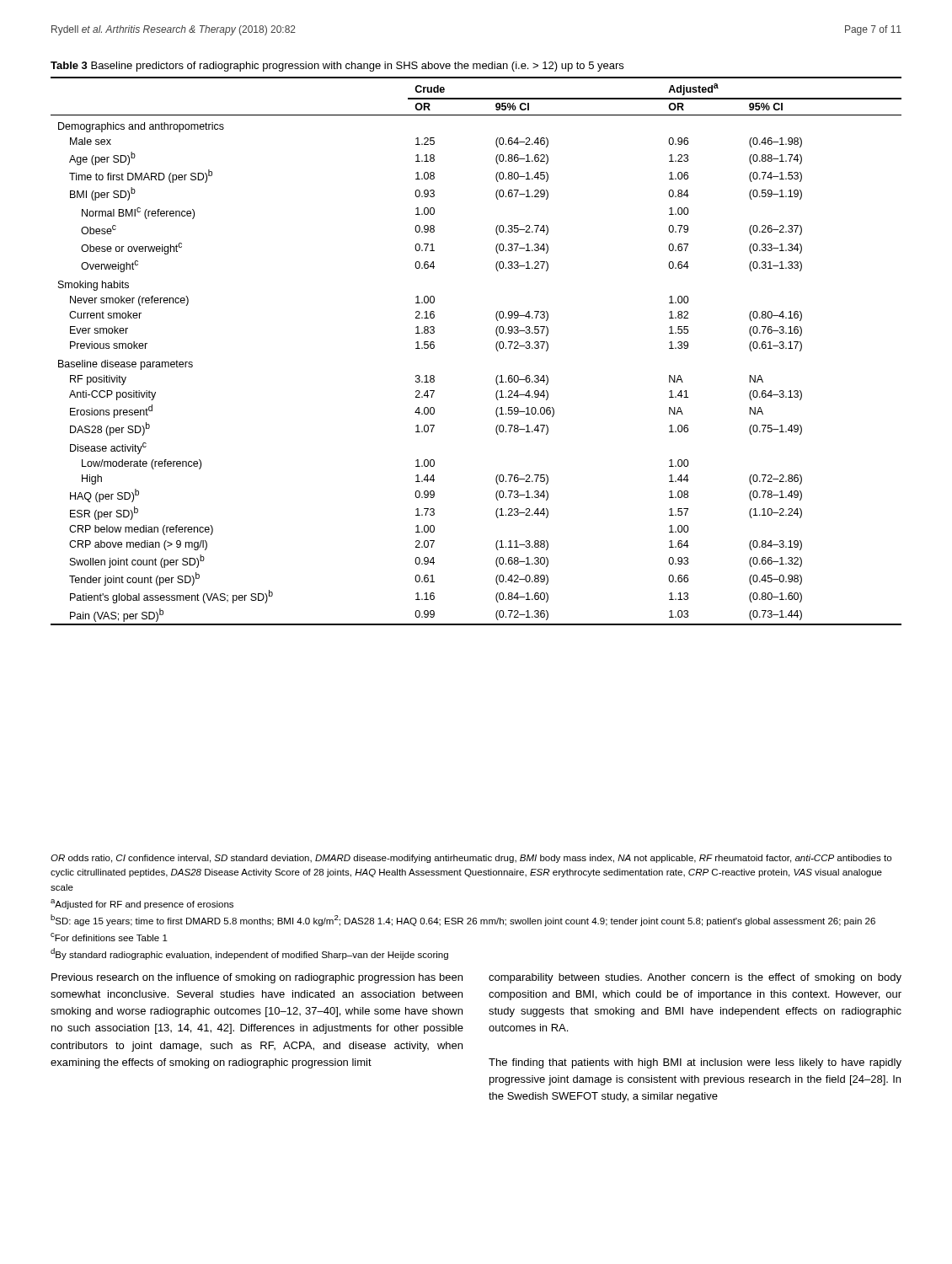The width and height of the screenshot is (952, 1264).
Task: Select the caption with the text "Table 3 Baseline"
Action: coord(337,65)
